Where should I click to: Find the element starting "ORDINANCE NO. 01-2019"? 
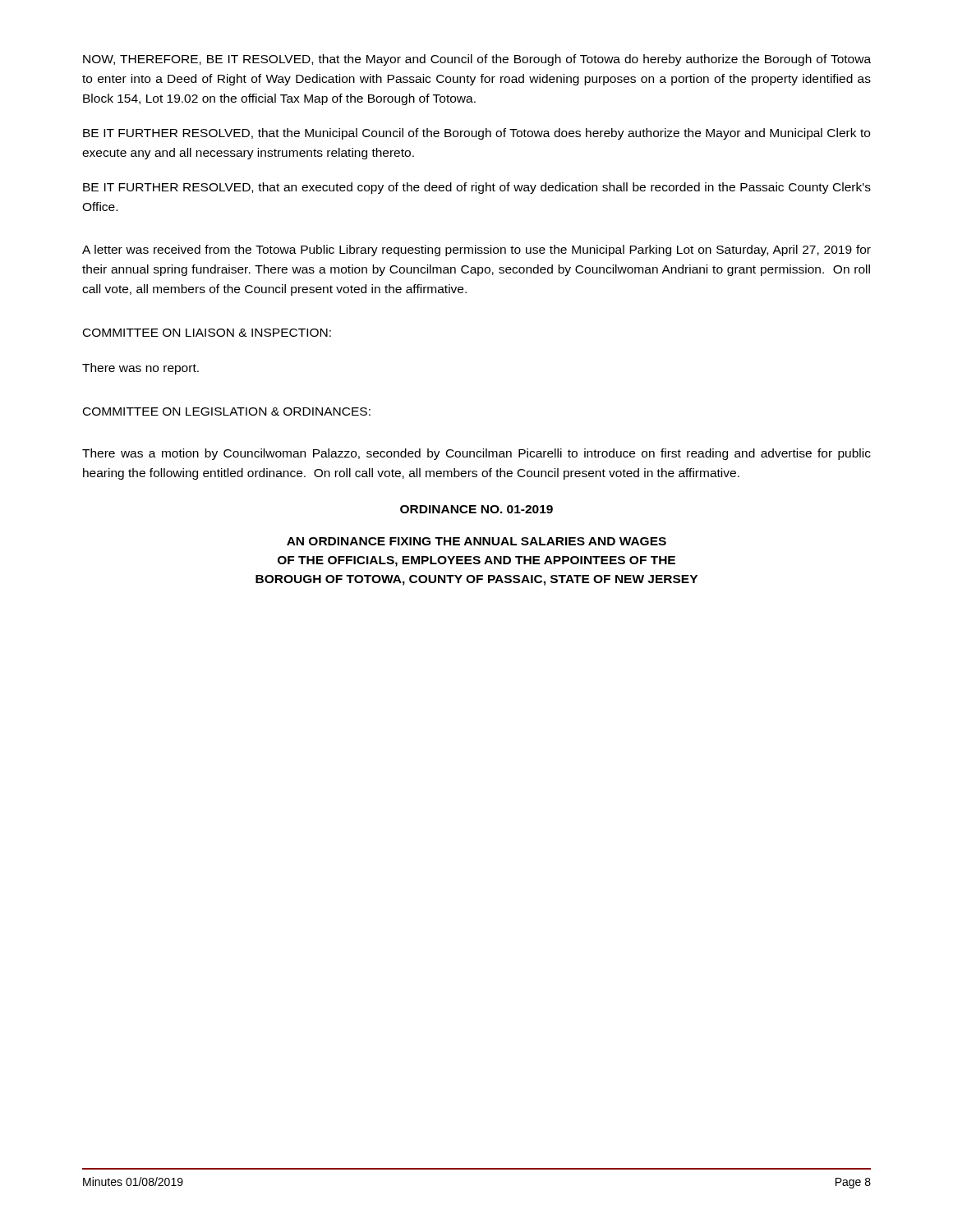tap(476, 509)
